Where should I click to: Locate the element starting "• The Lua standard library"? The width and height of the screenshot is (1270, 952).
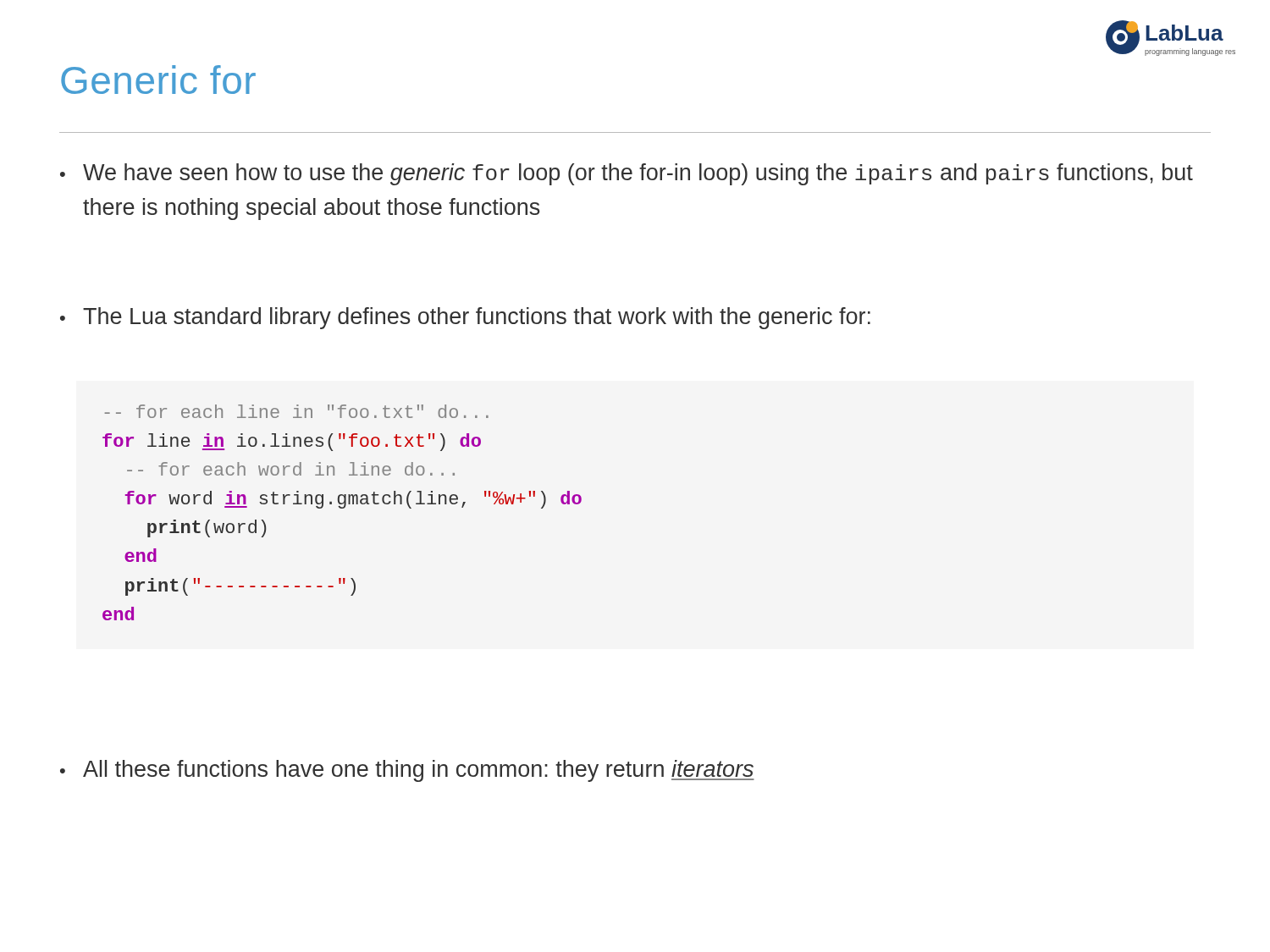pyautogui.click(x=635, y=317)
